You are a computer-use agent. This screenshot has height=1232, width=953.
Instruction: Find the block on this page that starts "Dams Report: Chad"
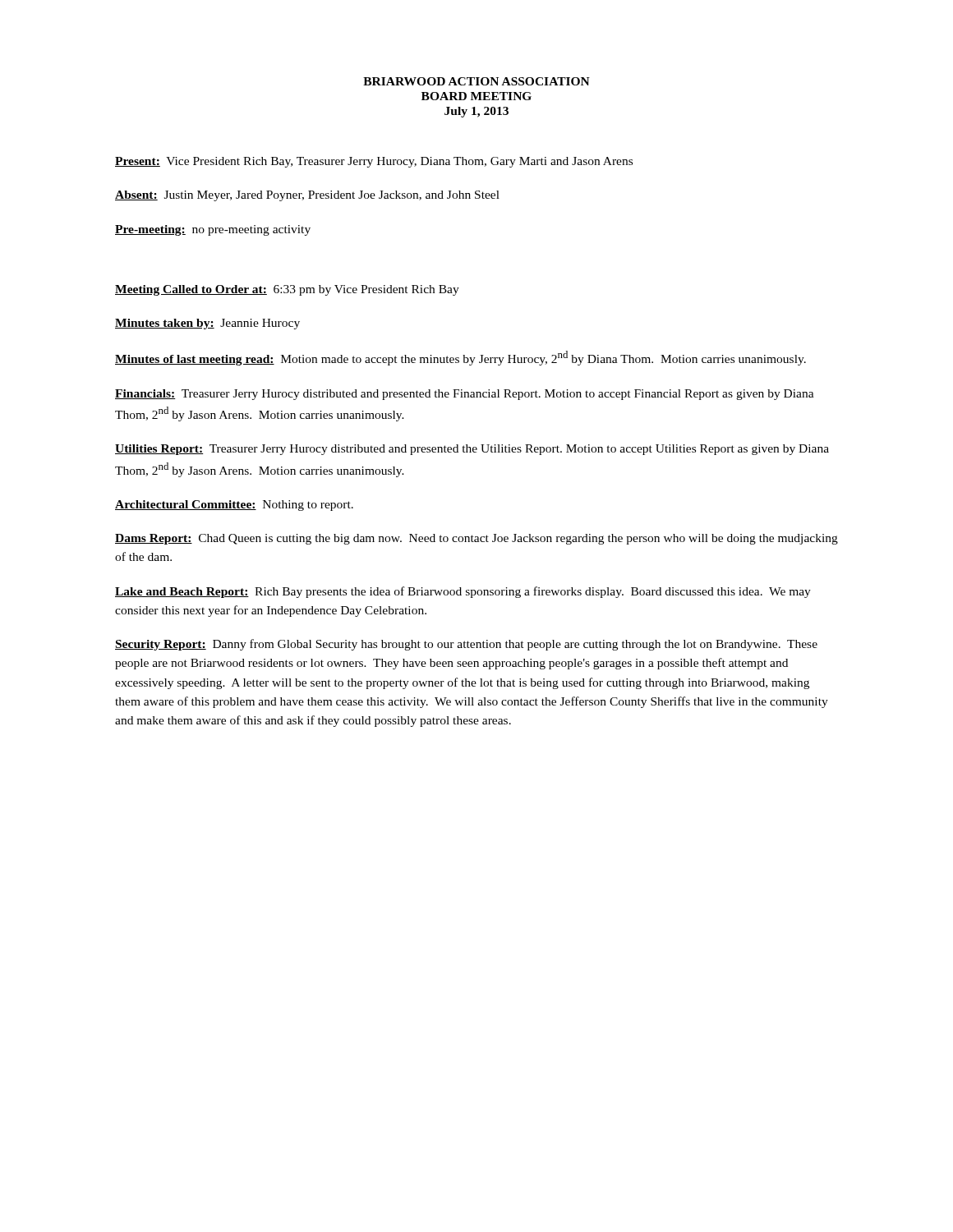[x=476, y=547]
